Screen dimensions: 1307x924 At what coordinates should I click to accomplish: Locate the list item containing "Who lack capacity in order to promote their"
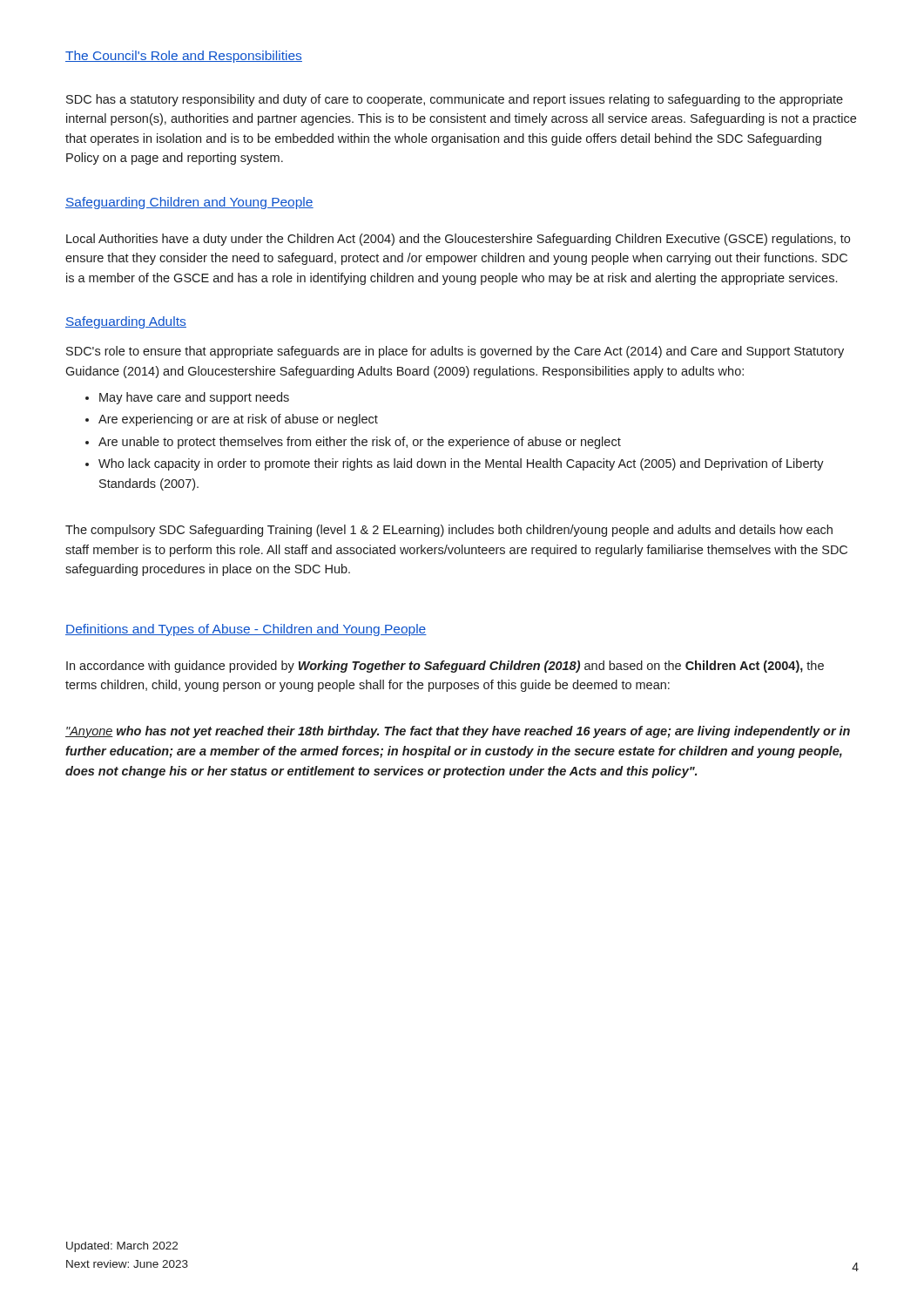(x=461, y=473)
